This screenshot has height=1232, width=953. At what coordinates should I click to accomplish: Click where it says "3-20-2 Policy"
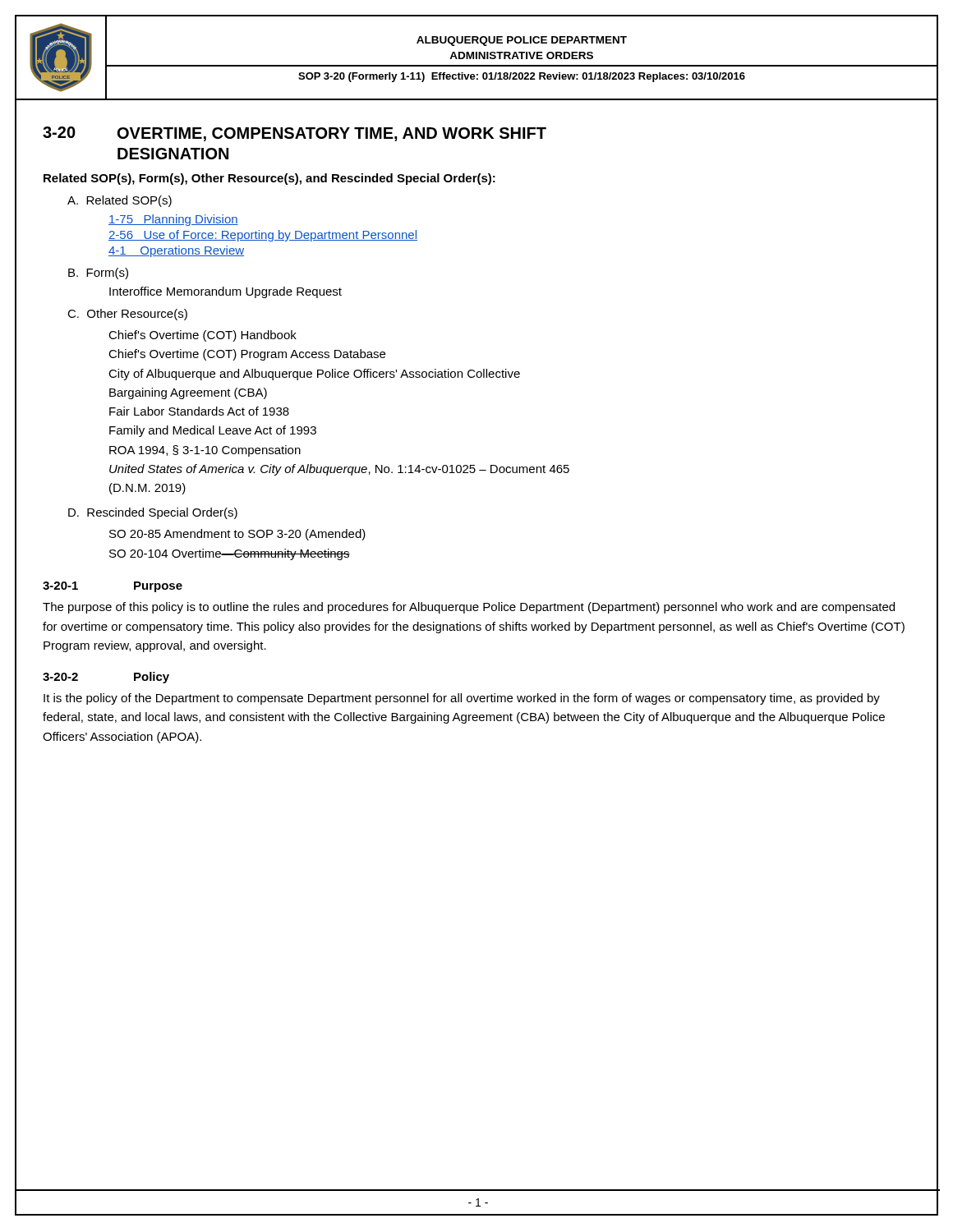[x=55, y=678]
